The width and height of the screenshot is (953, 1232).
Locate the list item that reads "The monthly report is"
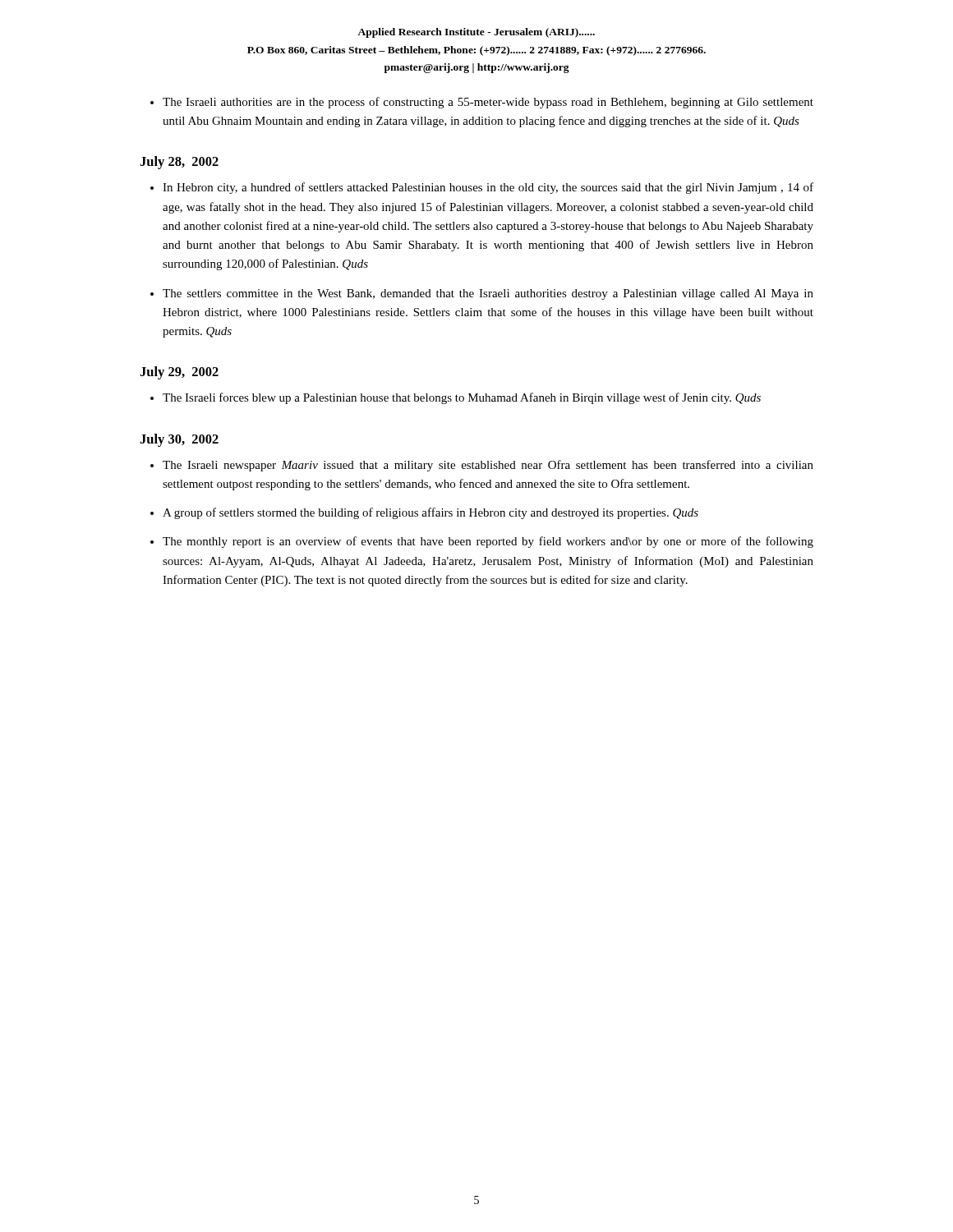488,561
